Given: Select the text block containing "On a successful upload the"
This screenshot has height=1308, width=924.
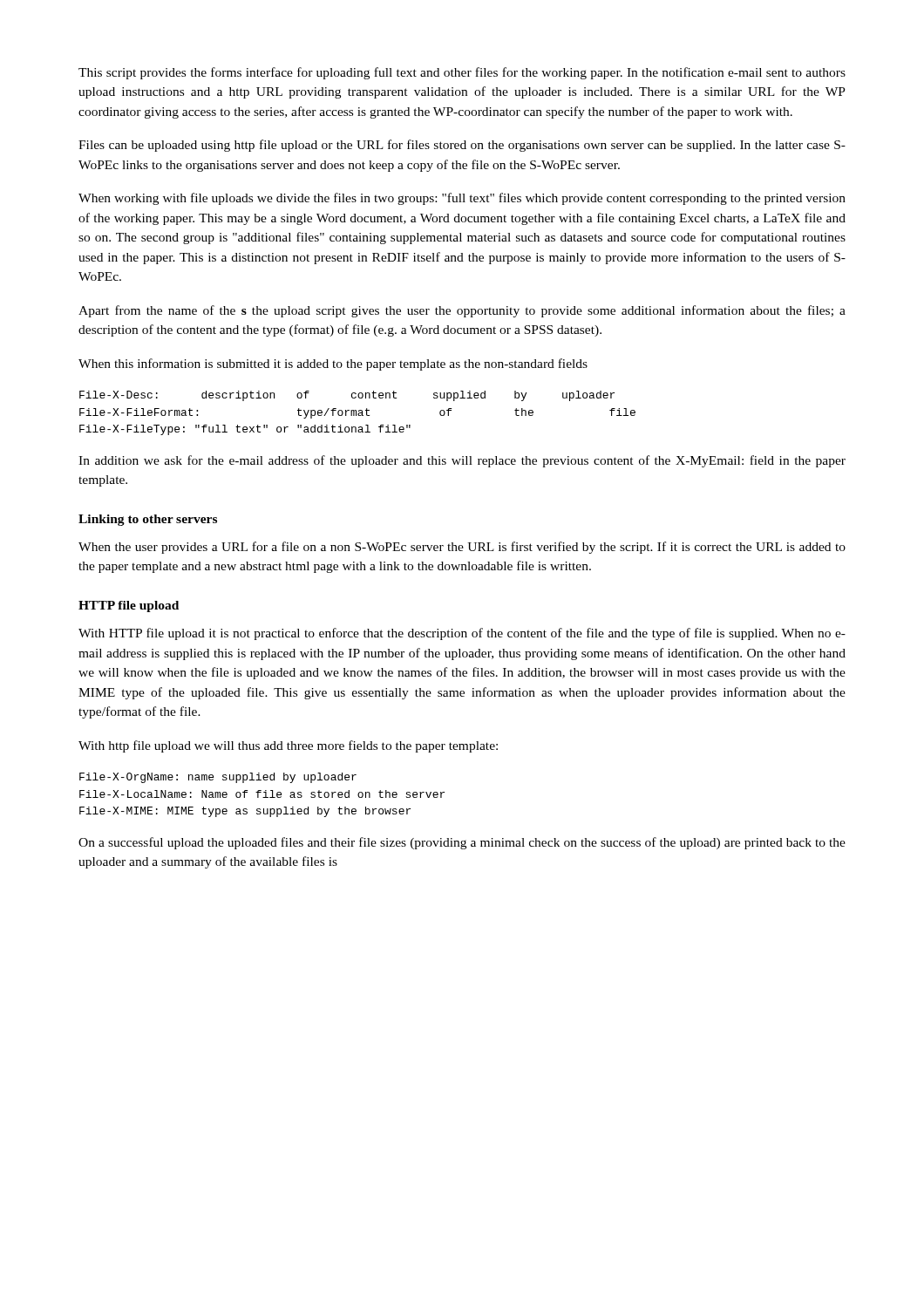Looking at the screenshot, I should (462, 852).
